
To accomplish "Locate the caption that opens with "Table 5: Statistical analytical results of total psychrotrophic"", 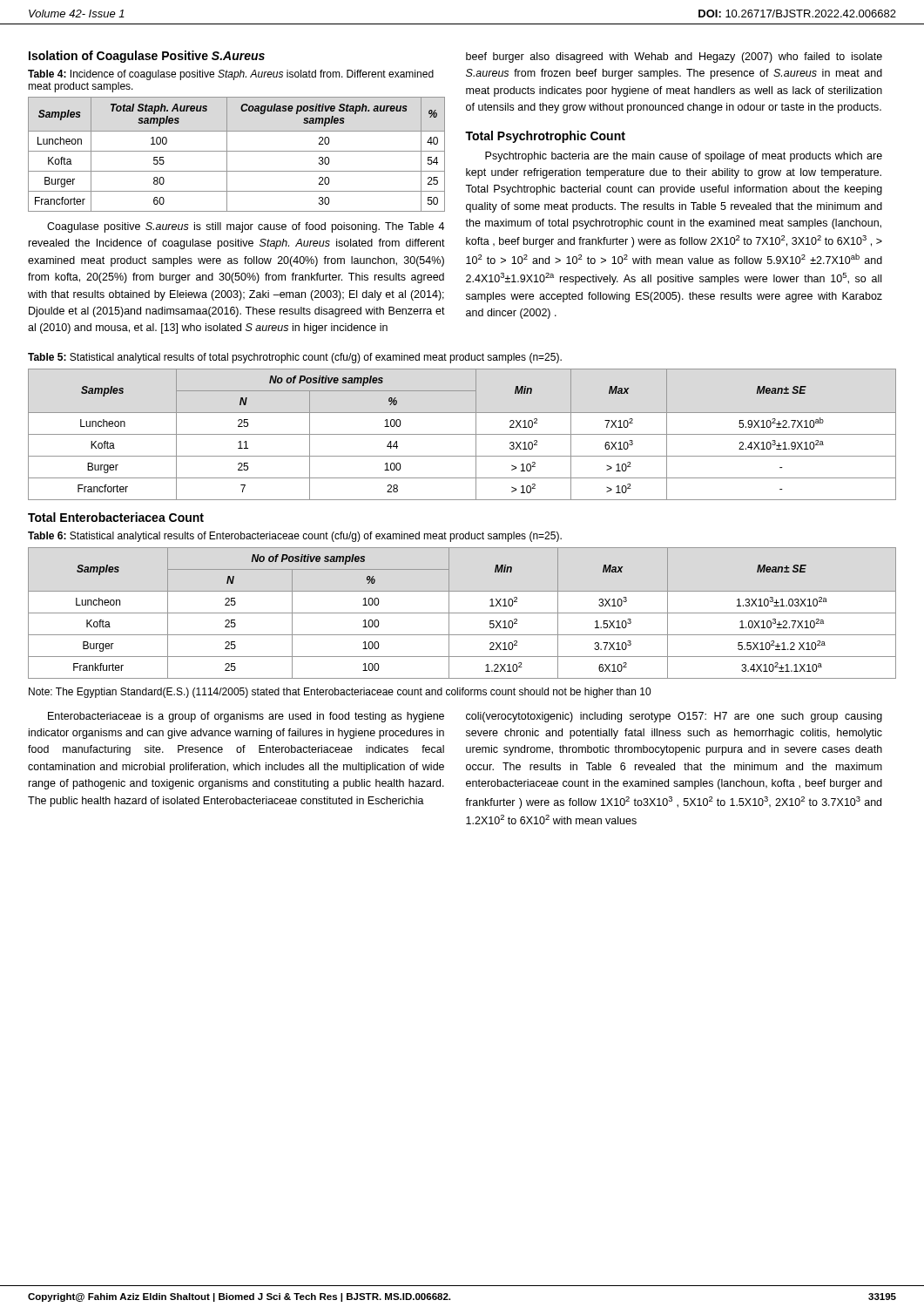I will (x=295, y=357).
